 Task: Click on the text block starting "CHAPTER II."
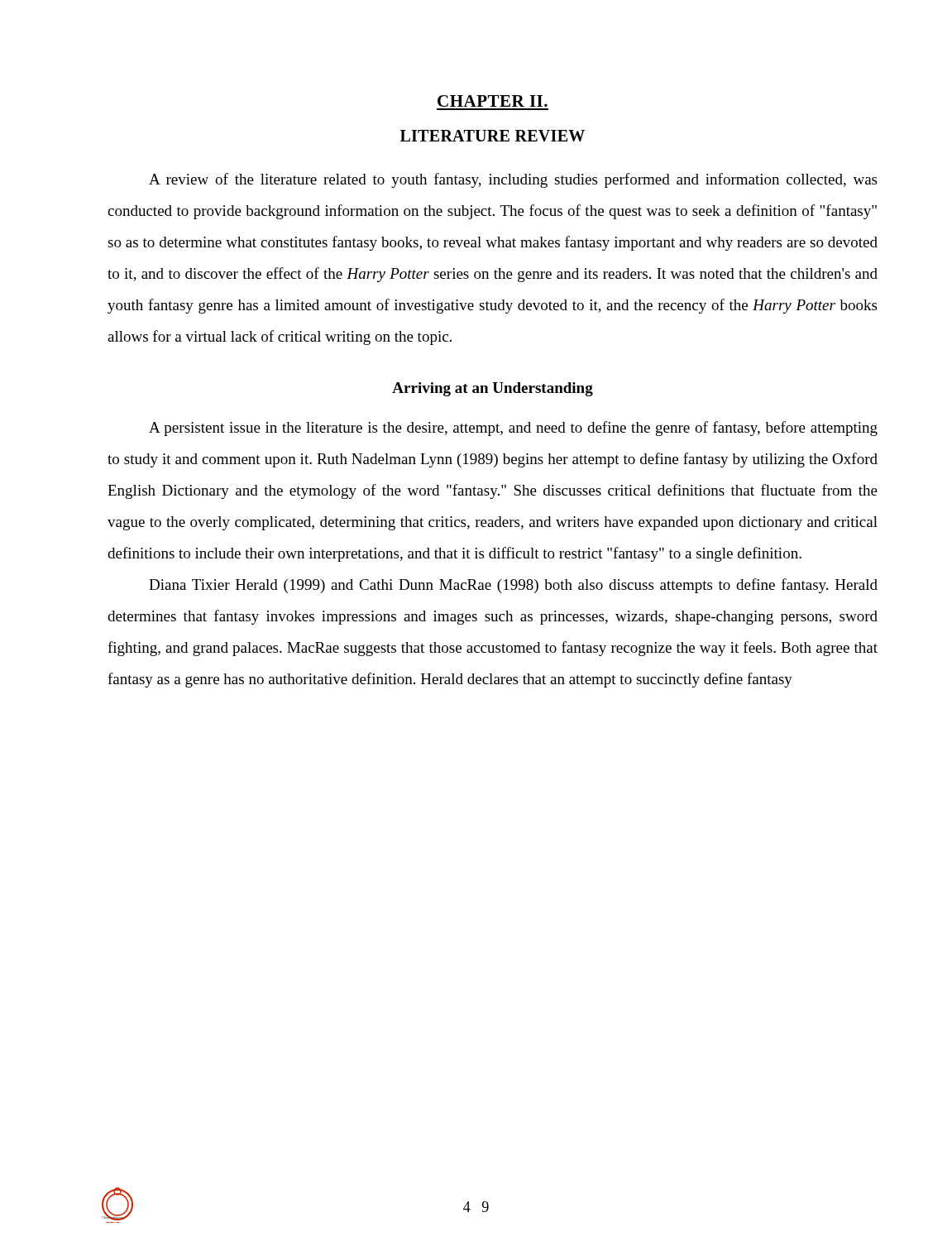click(493, 101)
